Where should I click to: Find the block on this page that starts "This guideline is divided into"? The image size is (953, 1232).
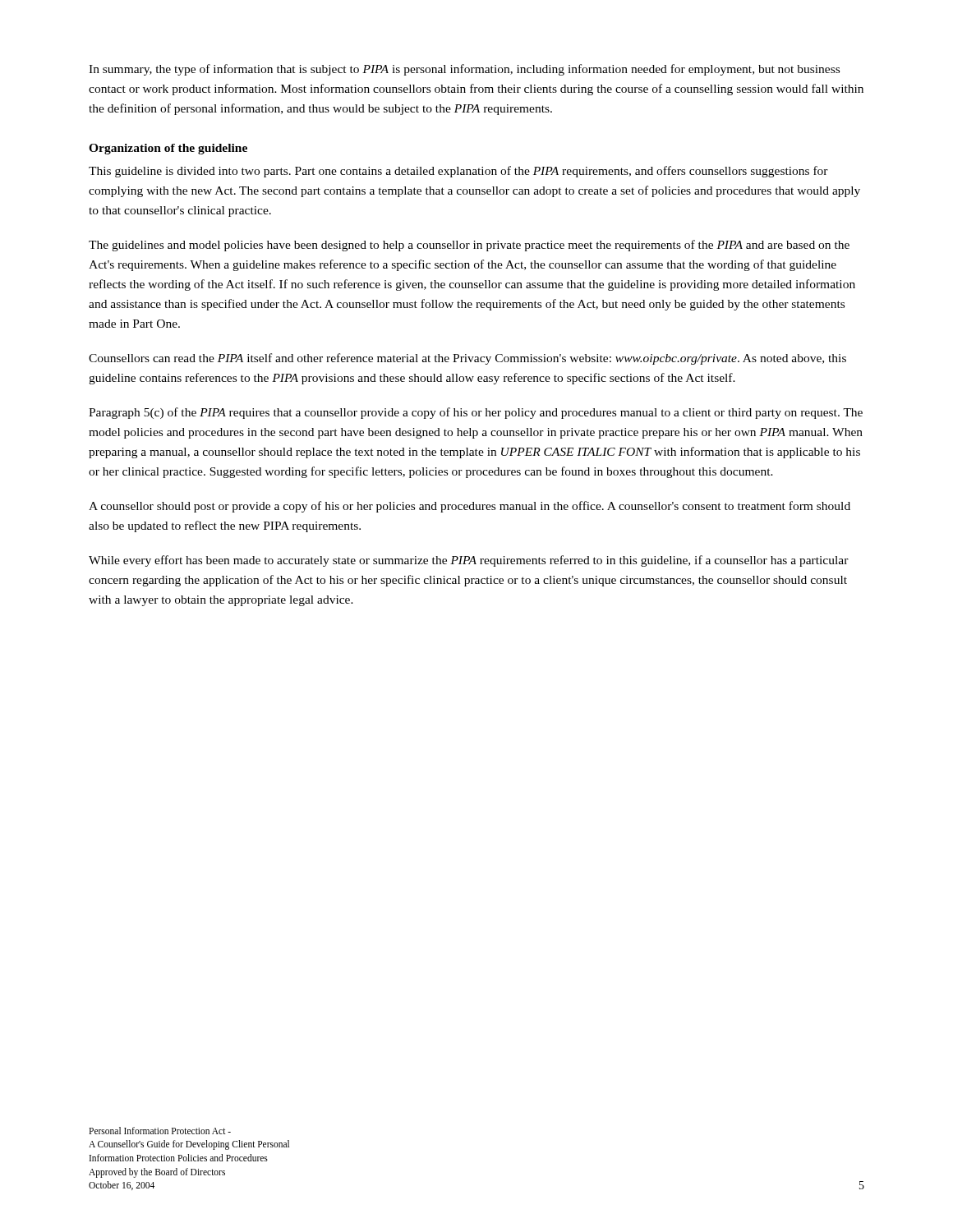pos(475,190)
